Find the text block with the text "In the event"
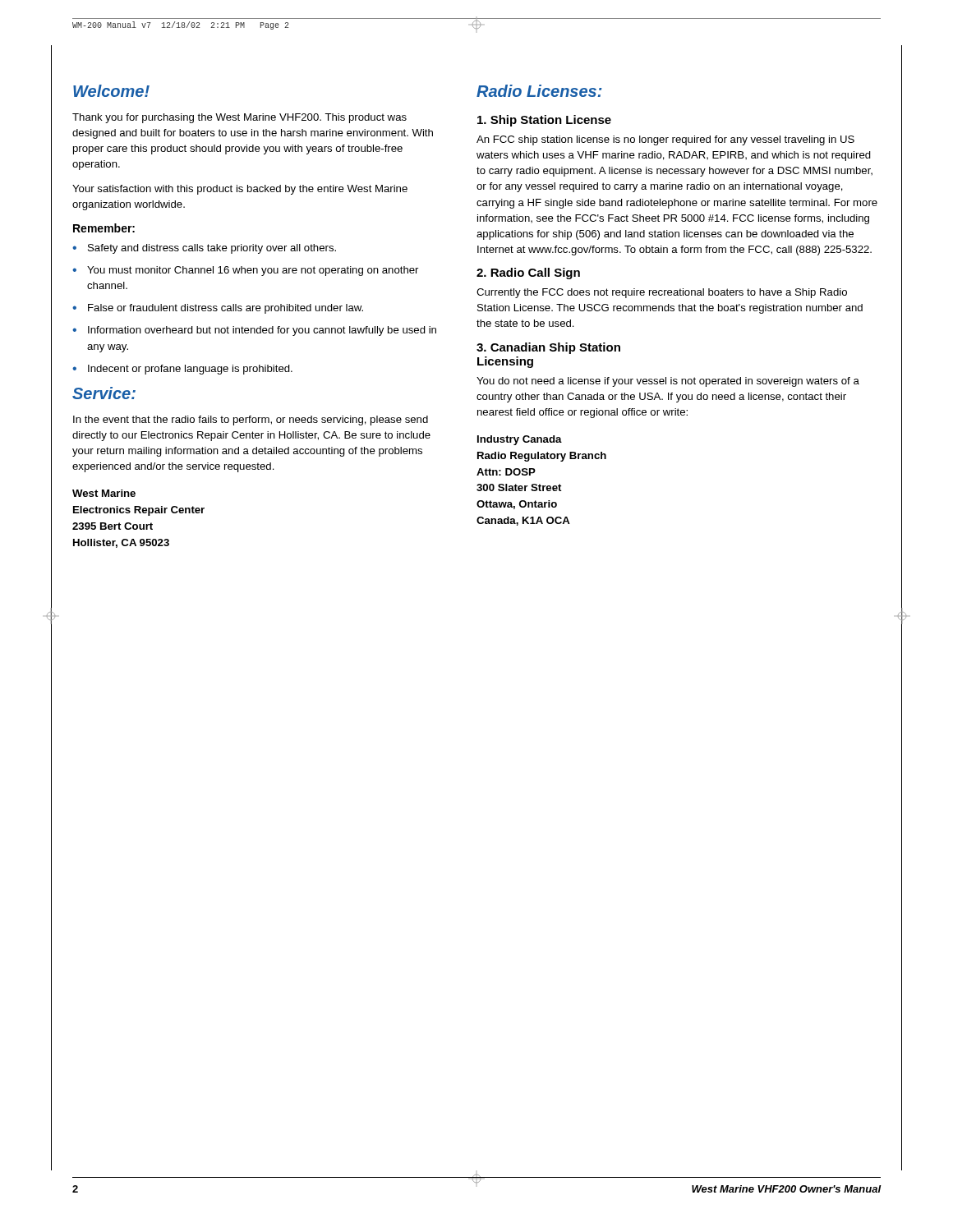953x1232 pixels. click(251, 443)
